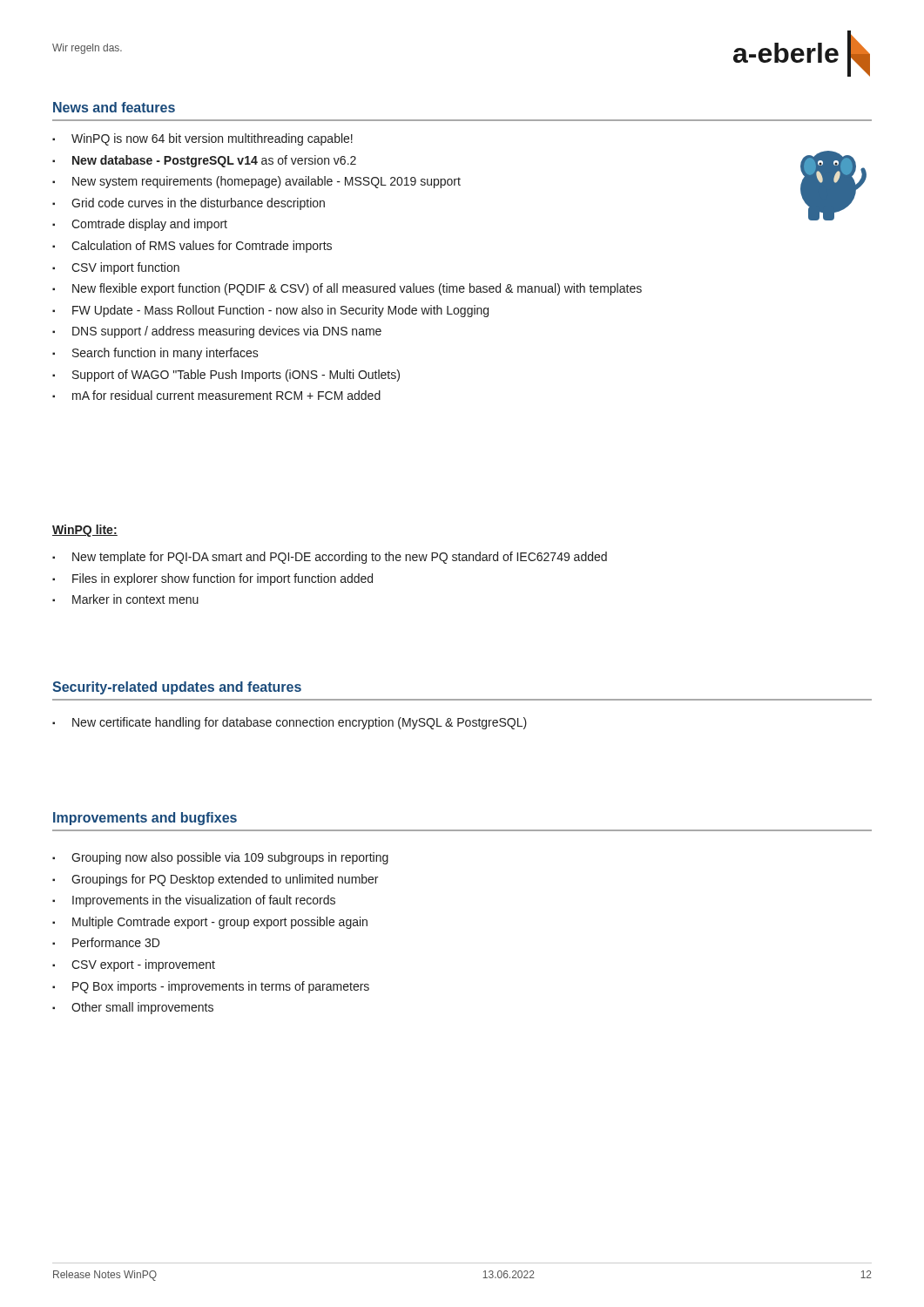Point to the block beginning "▪ Groupings for PQ Desktop extended to"
The image size is (924, 1307).
pos(215,880)
